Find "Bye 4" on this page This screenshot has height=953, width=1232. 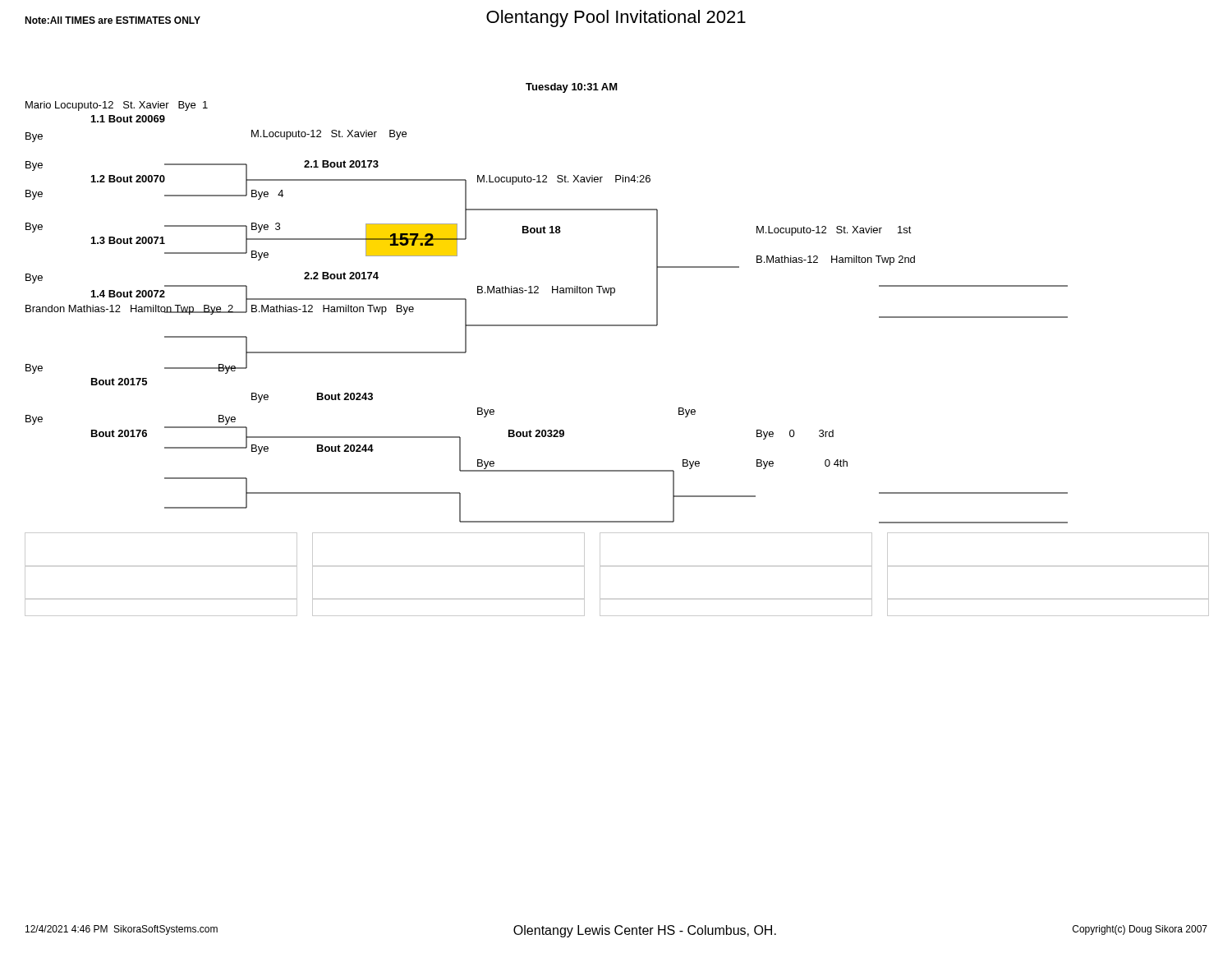click(x=267, y=194)
